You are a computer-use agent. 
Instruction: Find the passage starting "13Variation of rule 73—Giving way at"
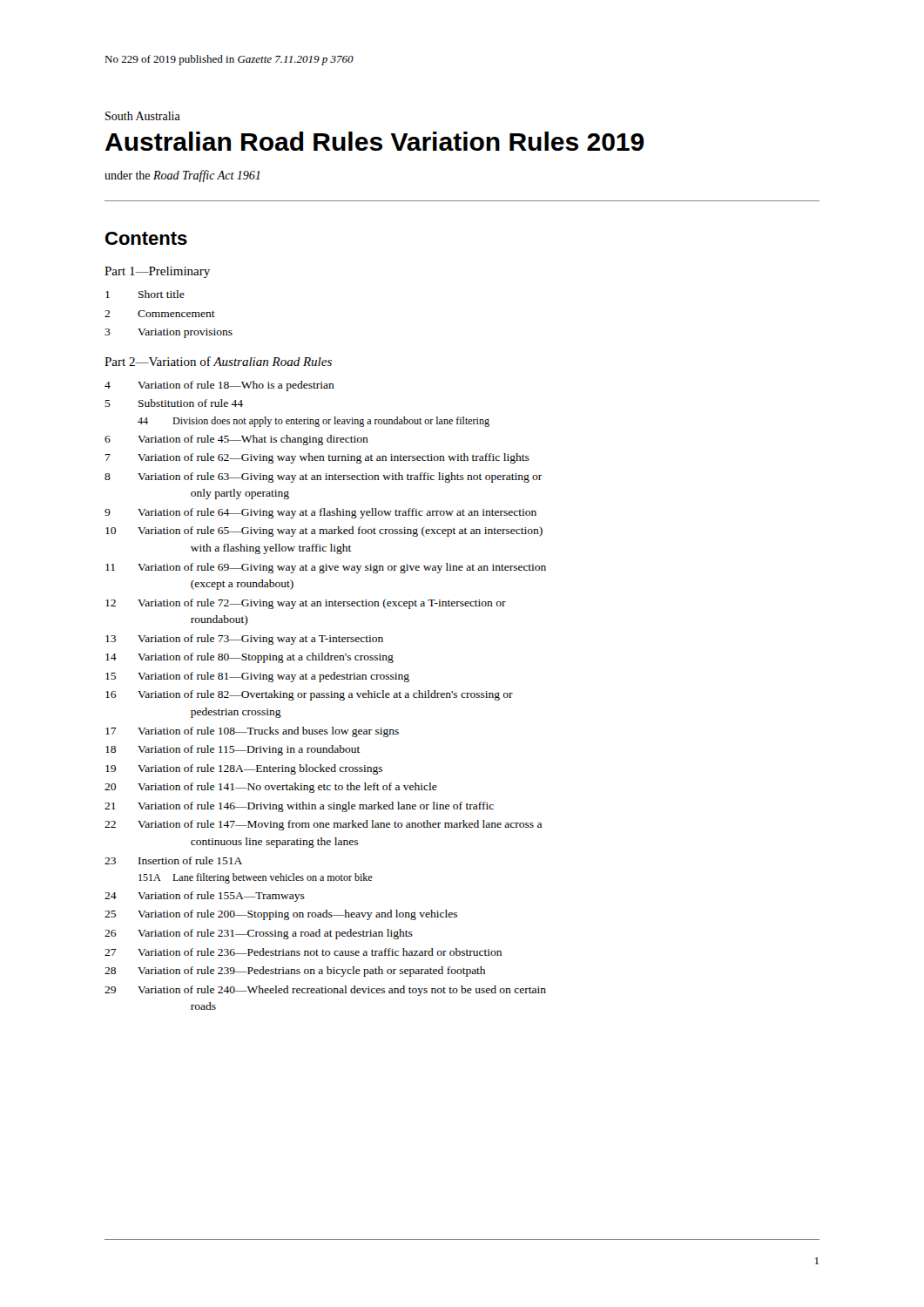[x=244, y=640]
